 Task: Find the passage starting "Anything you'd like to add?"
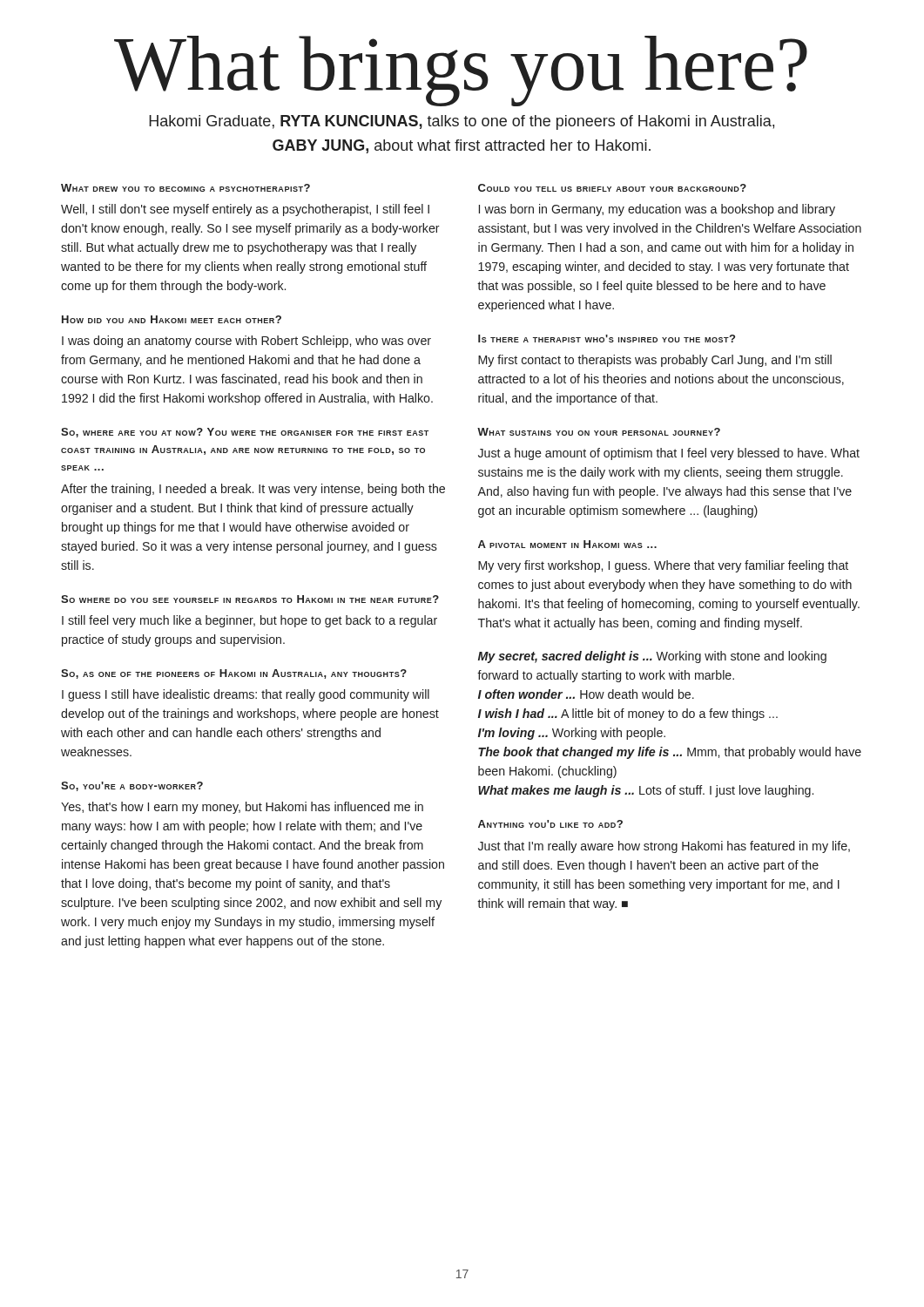coord(551,824)
